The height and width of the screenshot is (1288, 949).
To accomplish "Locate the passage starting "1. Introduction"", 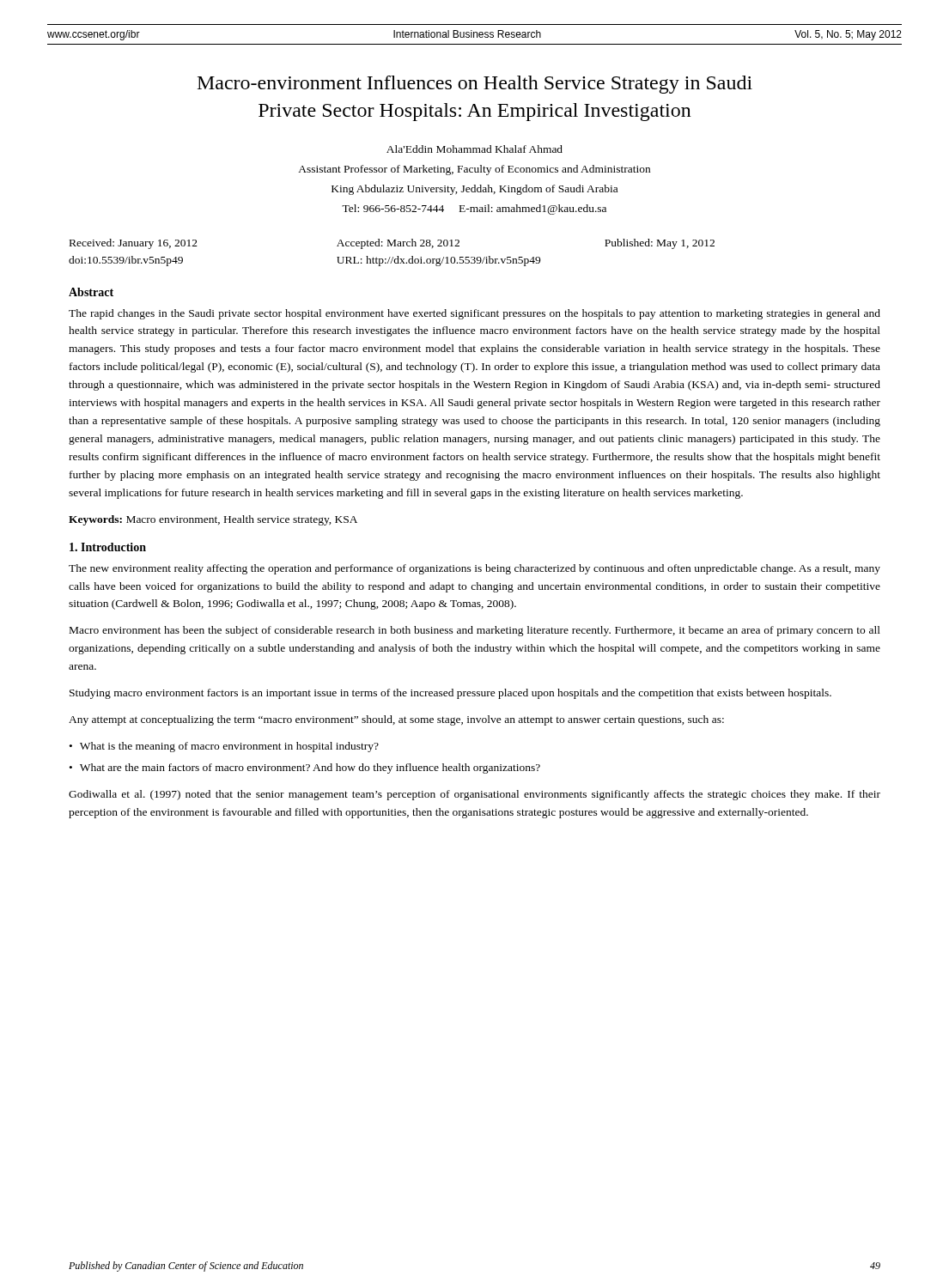I will click(107, 547).
